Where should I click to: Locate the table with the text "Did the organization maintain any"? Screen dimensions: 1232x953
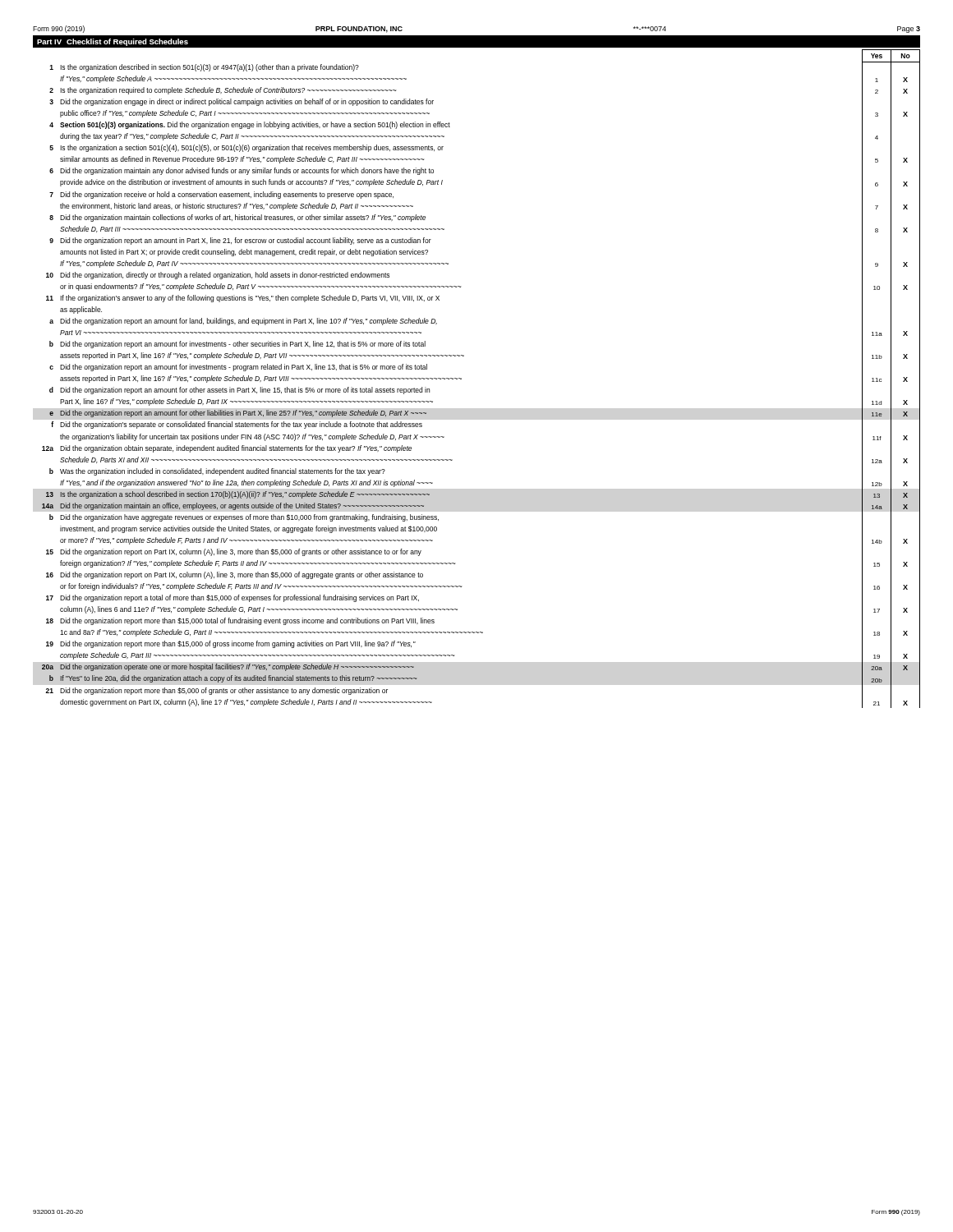tap(476, 379)
